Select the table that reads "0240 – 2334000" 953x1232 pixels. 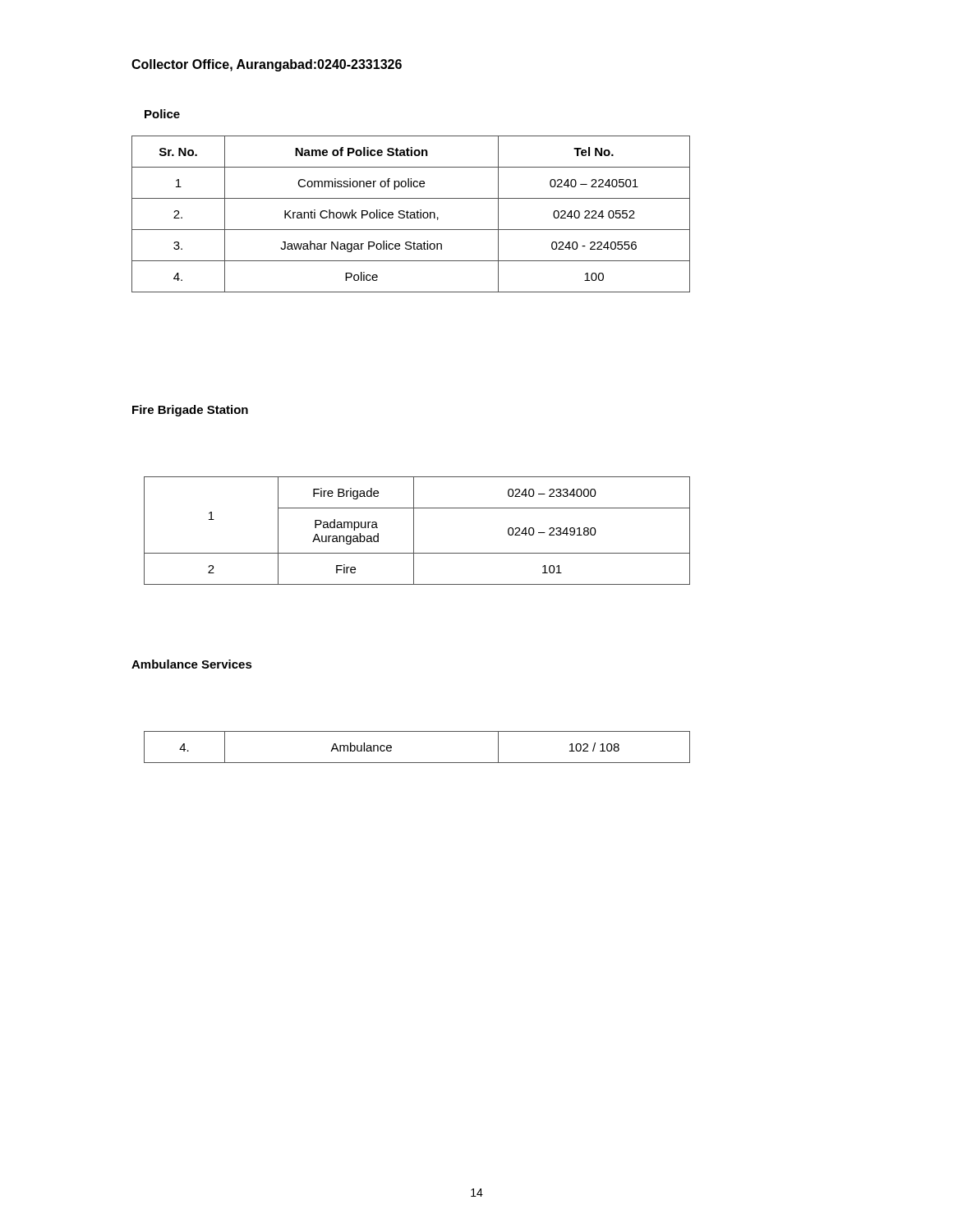point(417,531)
